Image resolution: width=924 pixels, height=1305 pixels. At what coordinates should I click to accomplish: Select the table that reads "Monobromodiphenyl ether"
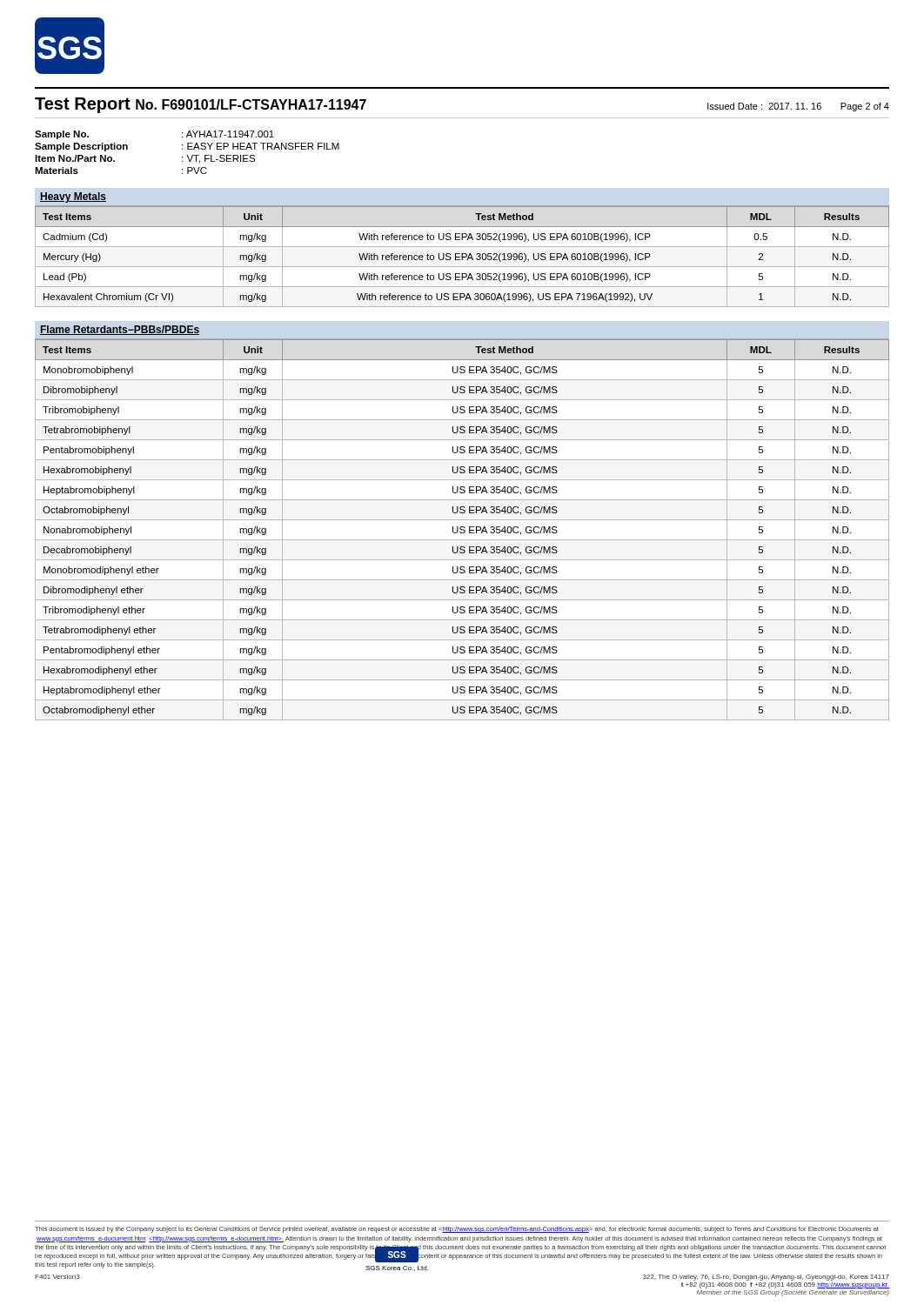coord(462,530)
